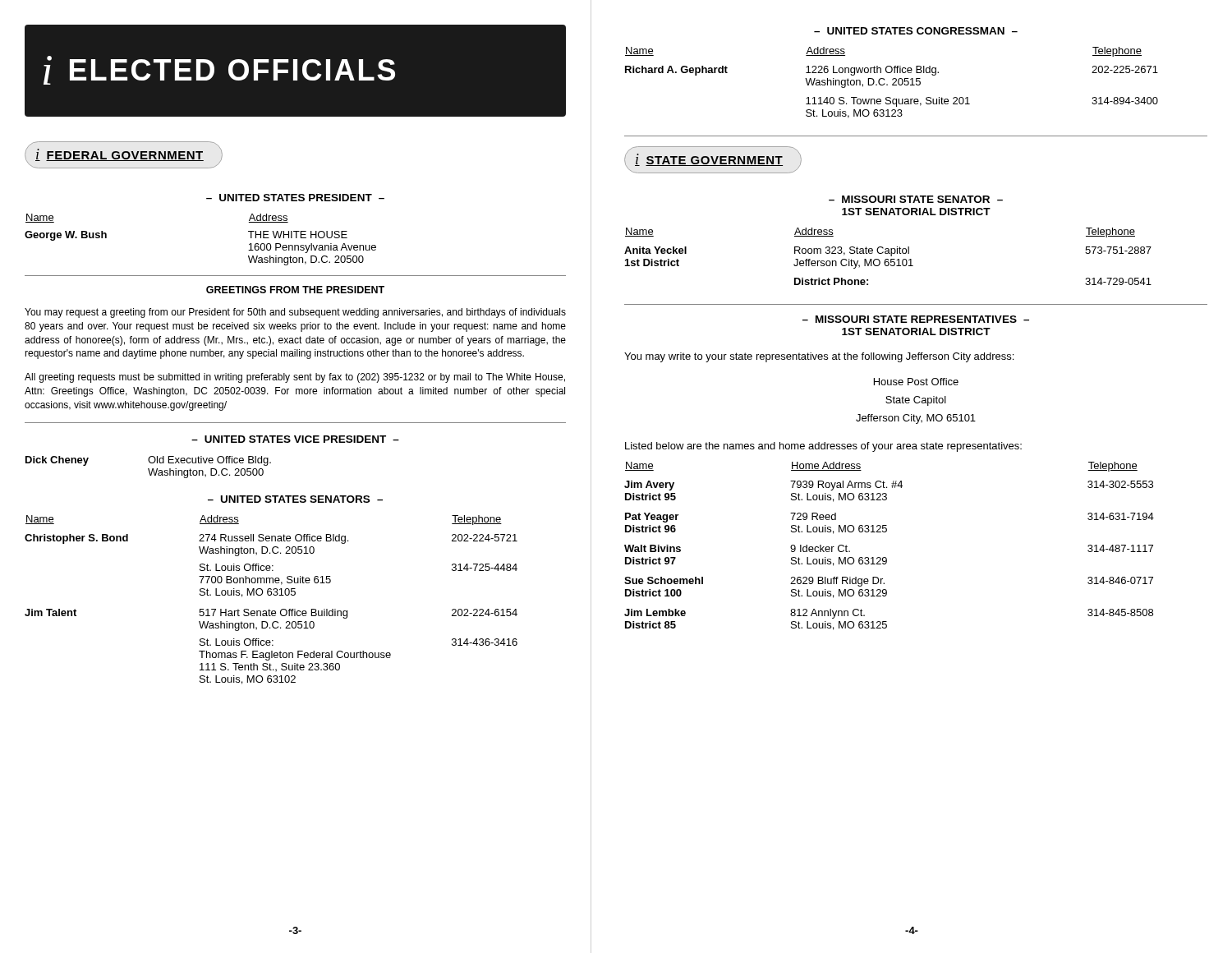Find the text block with the text "House Post Office State Capitol Jefferson City, MO"
The width and height of the screenshot is (1232, 953).
tap(916, 400)
